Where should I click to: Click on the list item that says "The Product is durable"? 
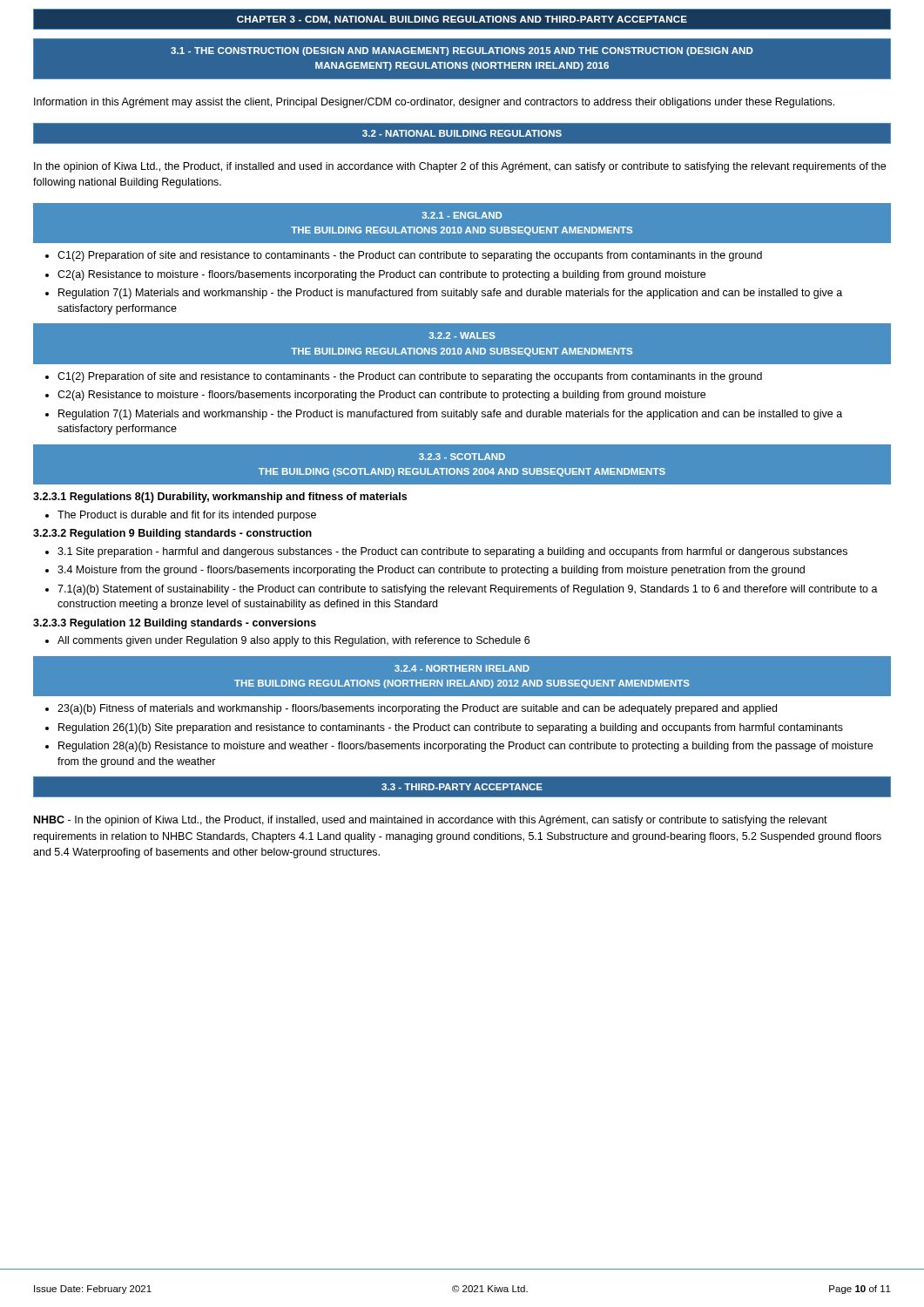click(x=181, y=516)
